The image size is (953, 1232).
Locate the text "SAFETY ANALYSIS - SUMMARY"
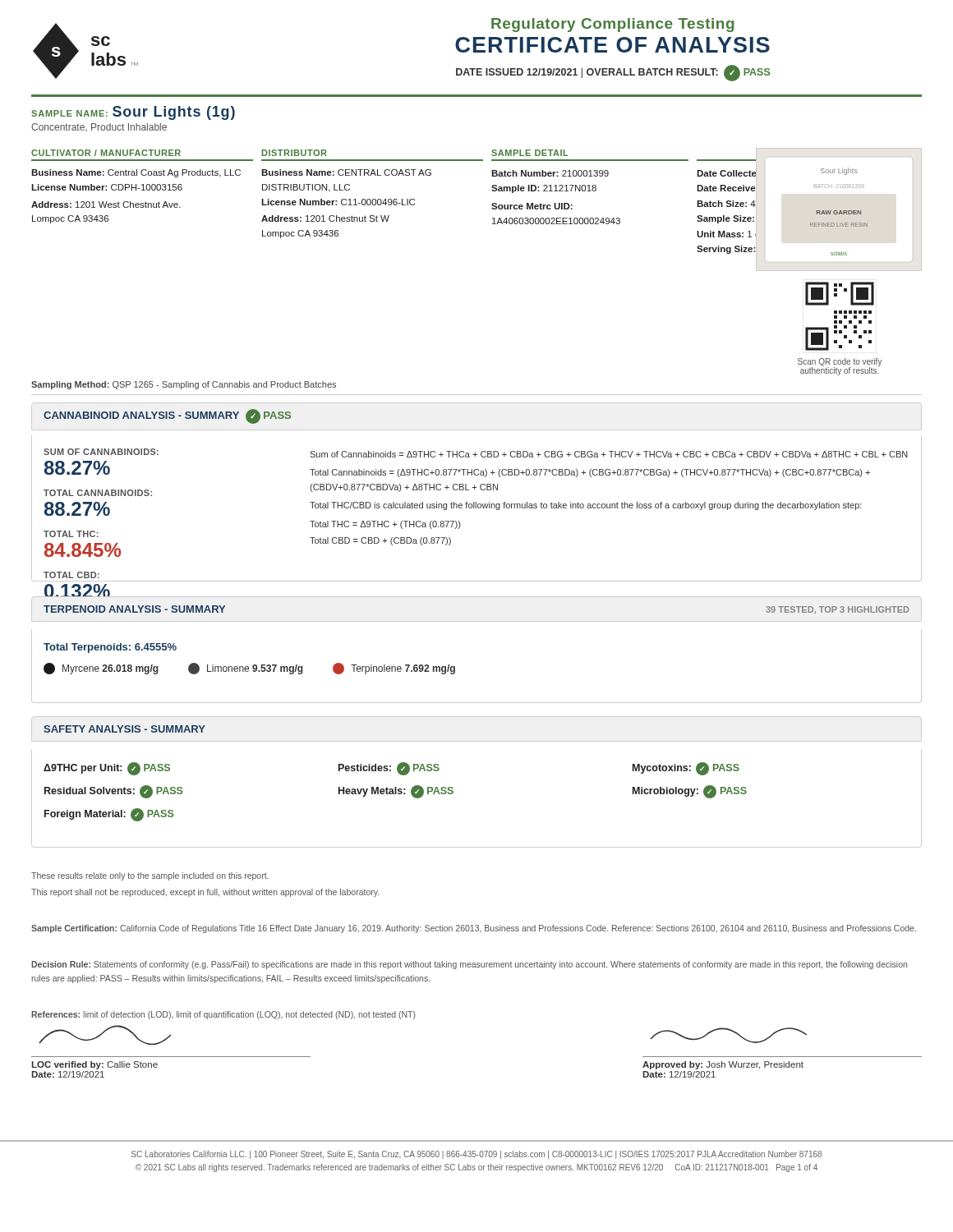[124, 729]
